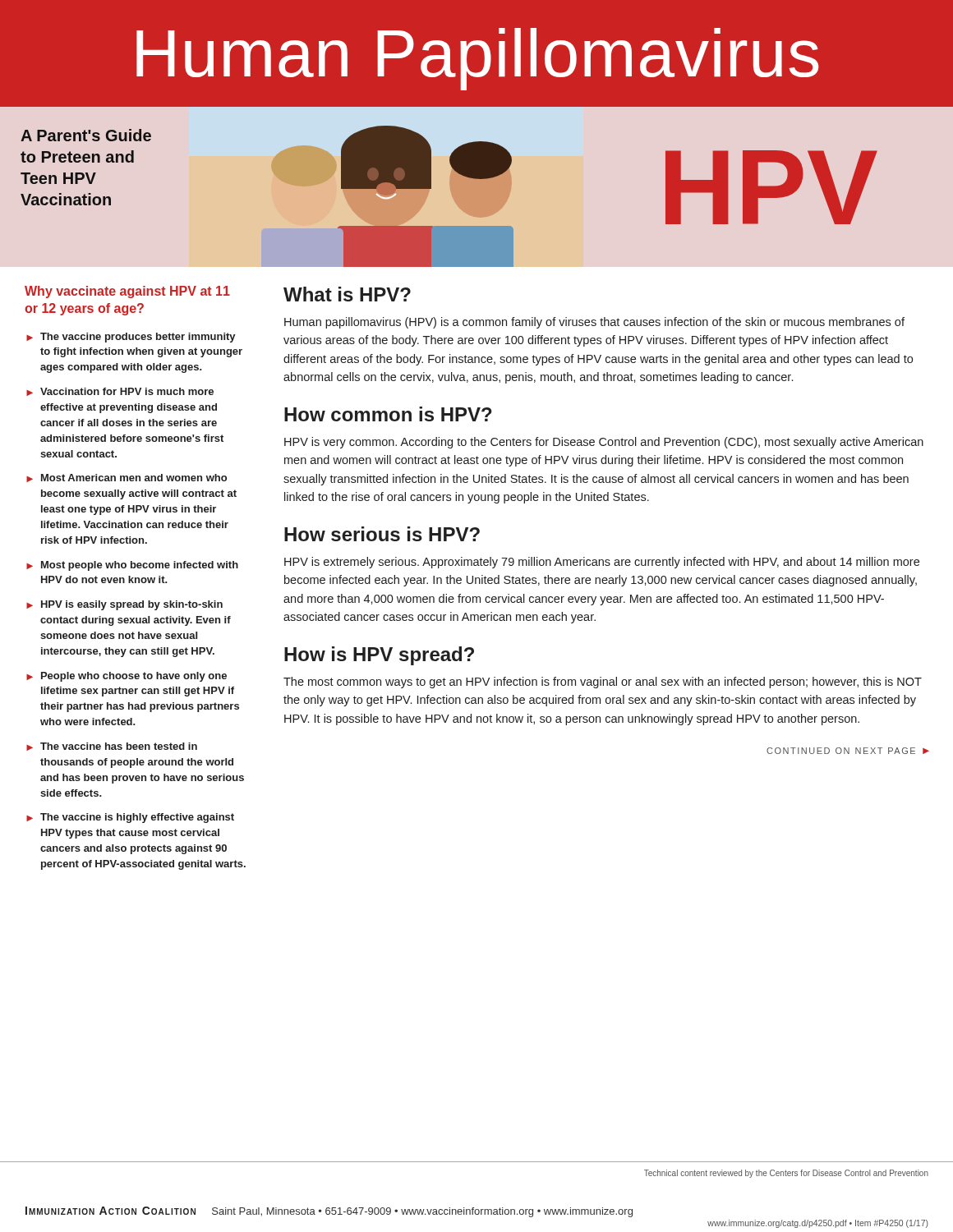Image resolution: width=953 pixels, height=1232 pixels.
Task: Navigate to the text starting "A Parent's Guide to Preteen and"
Action: [x=94, y=168]
